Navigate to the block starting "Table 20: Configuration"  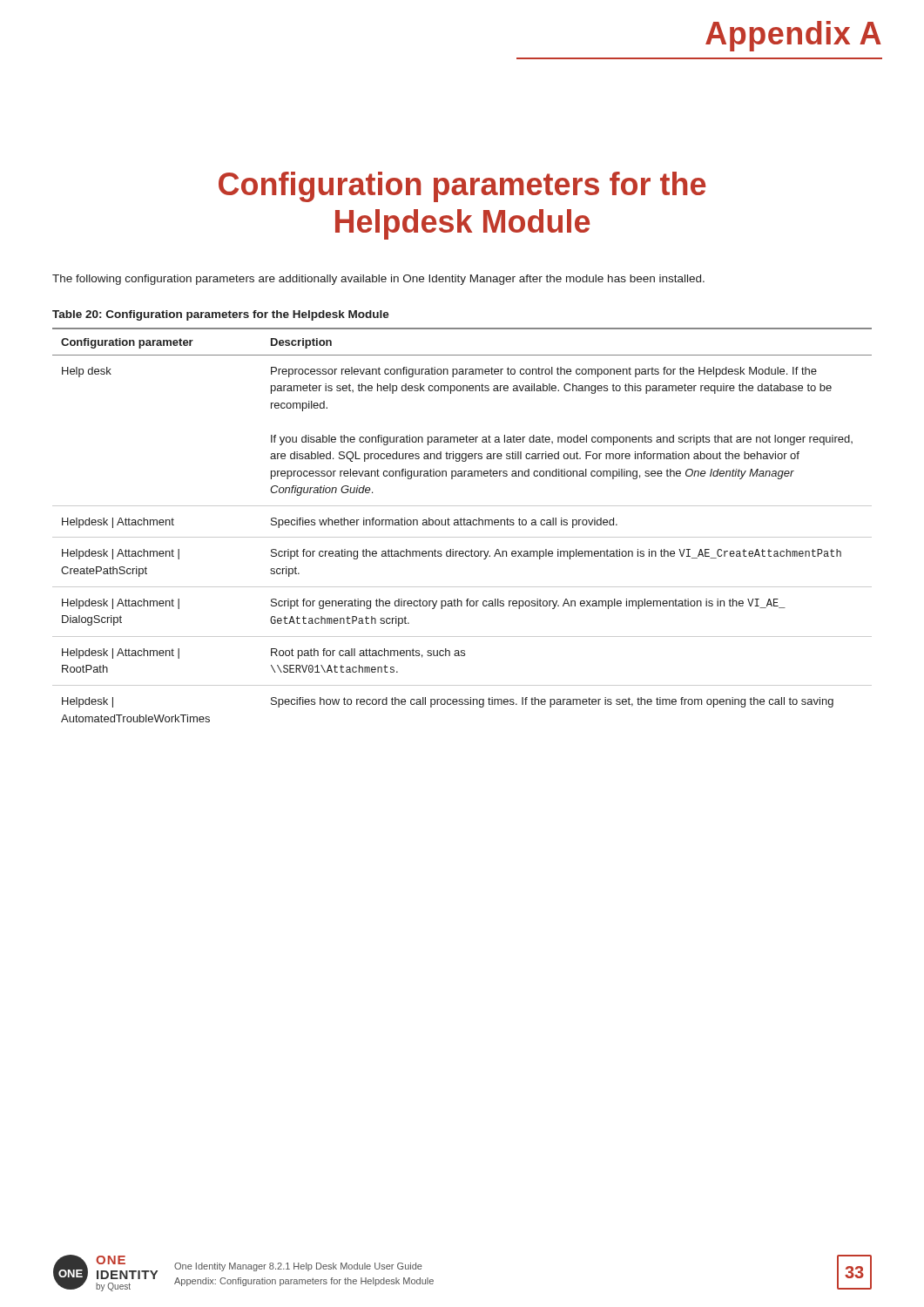[221, 314]
